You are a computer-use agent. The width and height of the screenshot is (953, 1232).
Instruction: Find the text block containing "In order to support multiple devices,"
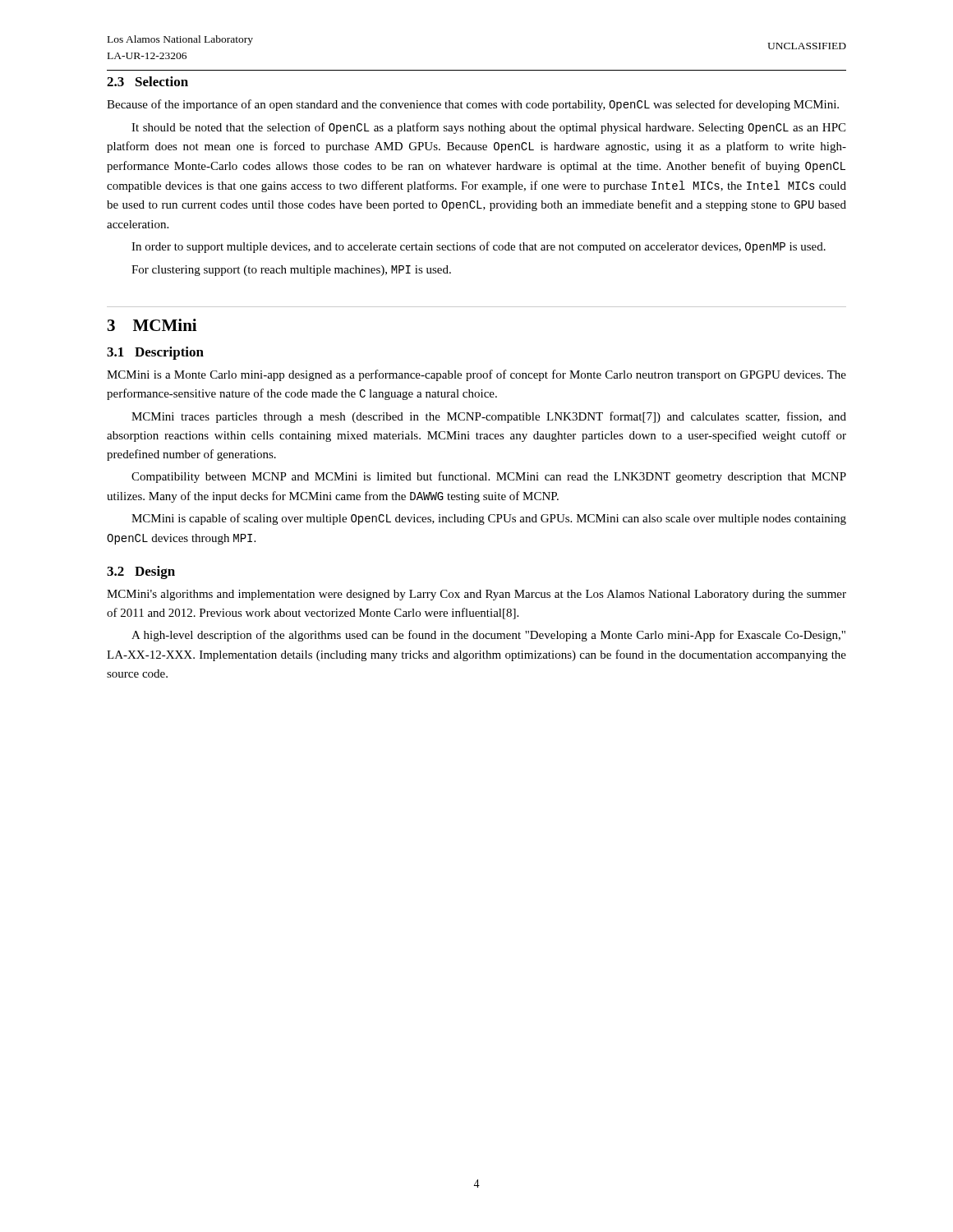(476, 247)
